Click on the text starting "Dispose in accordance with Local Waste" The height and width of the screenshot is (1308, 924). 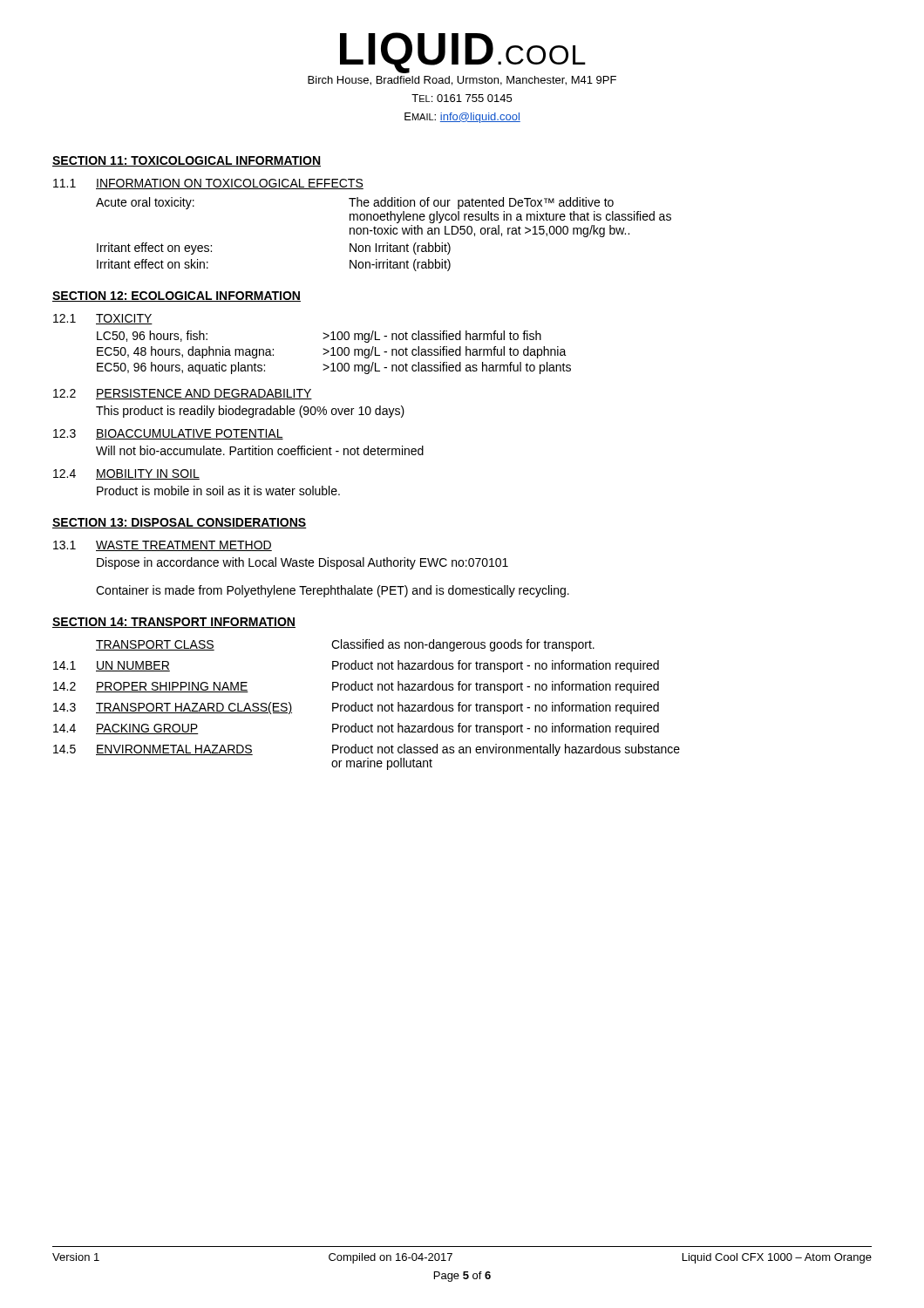(x=333, y=577)
